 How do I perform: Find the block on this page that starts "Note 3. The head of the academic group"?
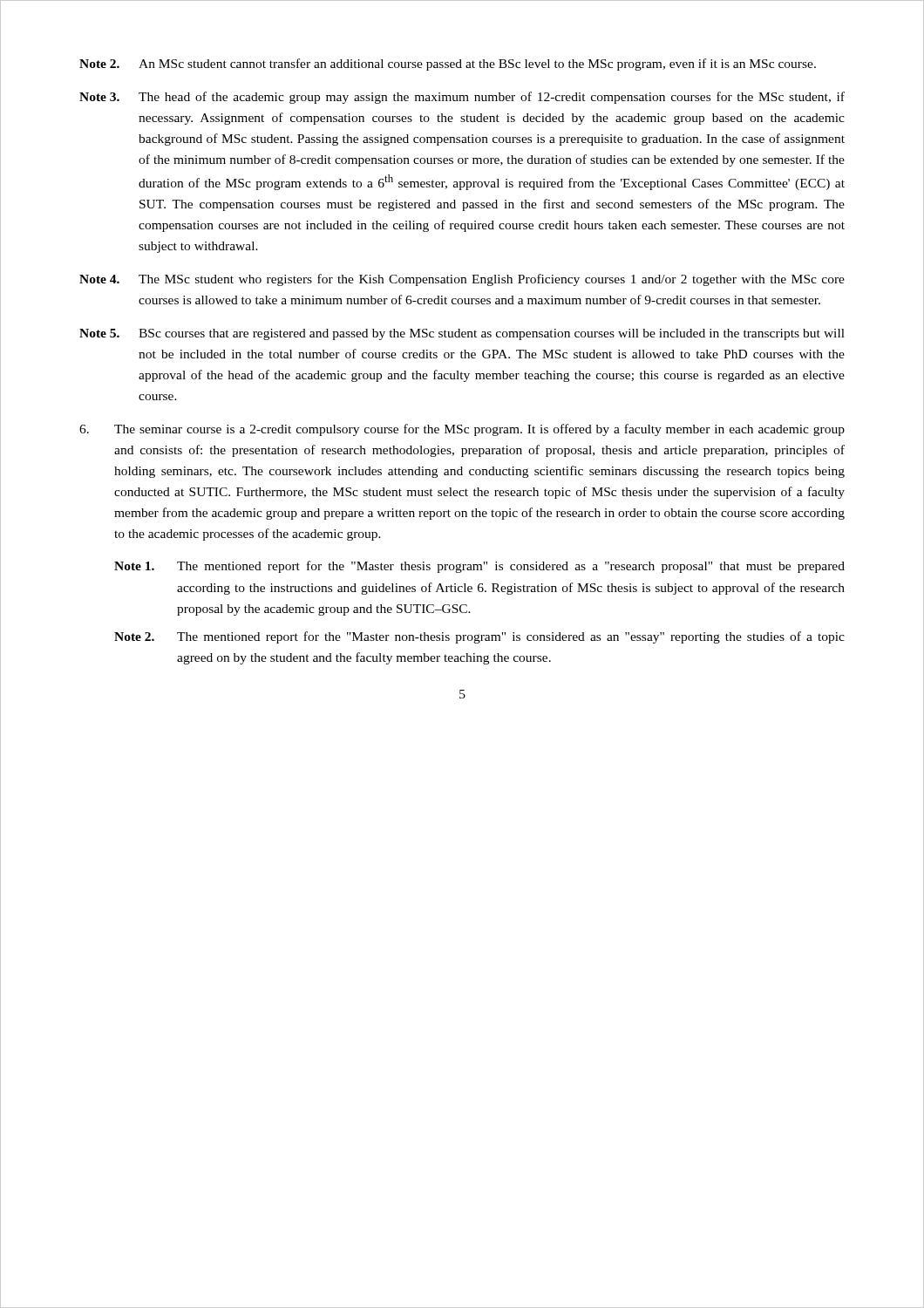[x=462, y=171]
